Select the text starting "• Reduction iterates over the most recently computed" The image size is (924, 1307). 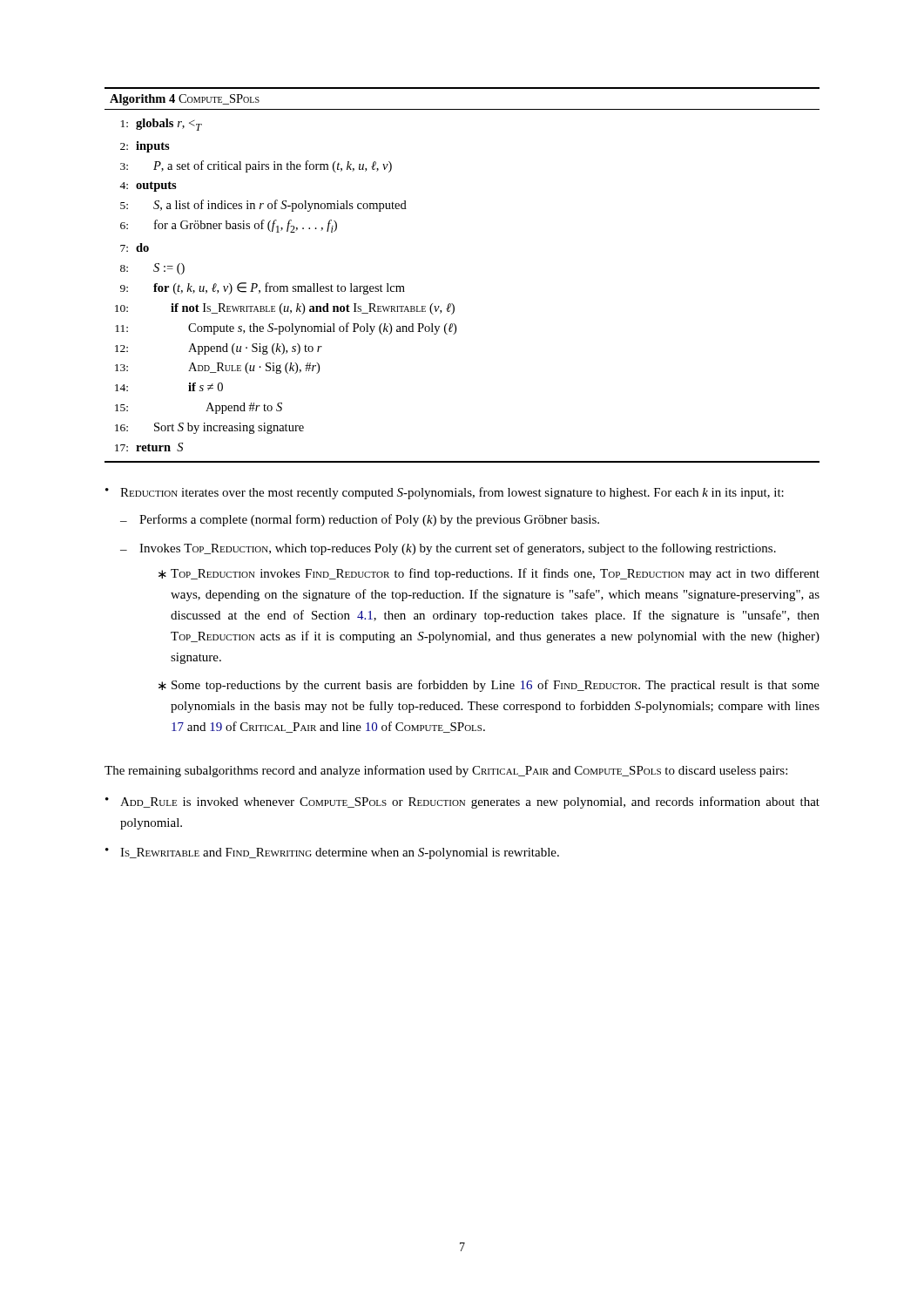pos(462,617)
